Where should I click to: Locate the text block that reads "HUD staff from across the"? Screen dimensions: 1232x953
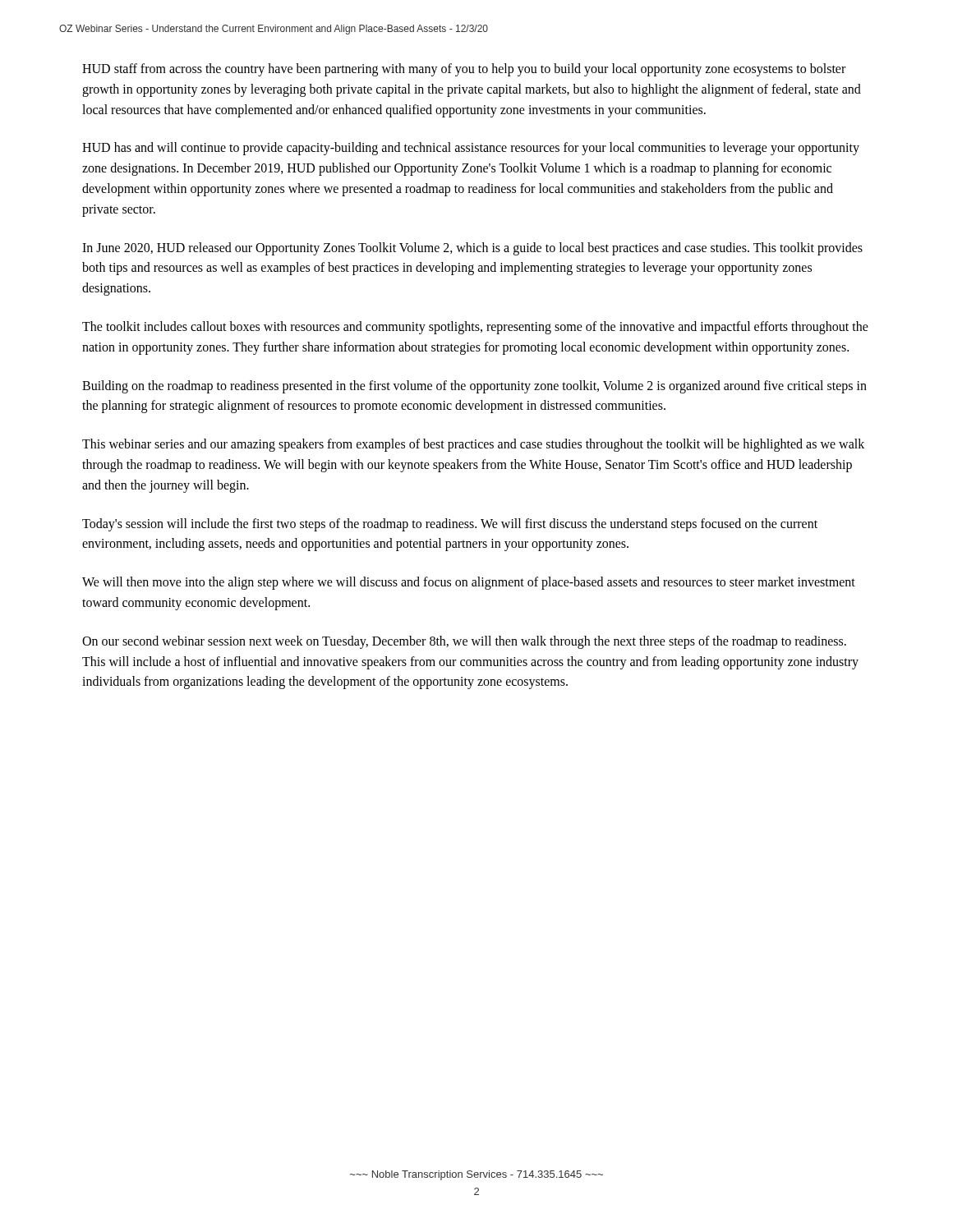[471, 89]
